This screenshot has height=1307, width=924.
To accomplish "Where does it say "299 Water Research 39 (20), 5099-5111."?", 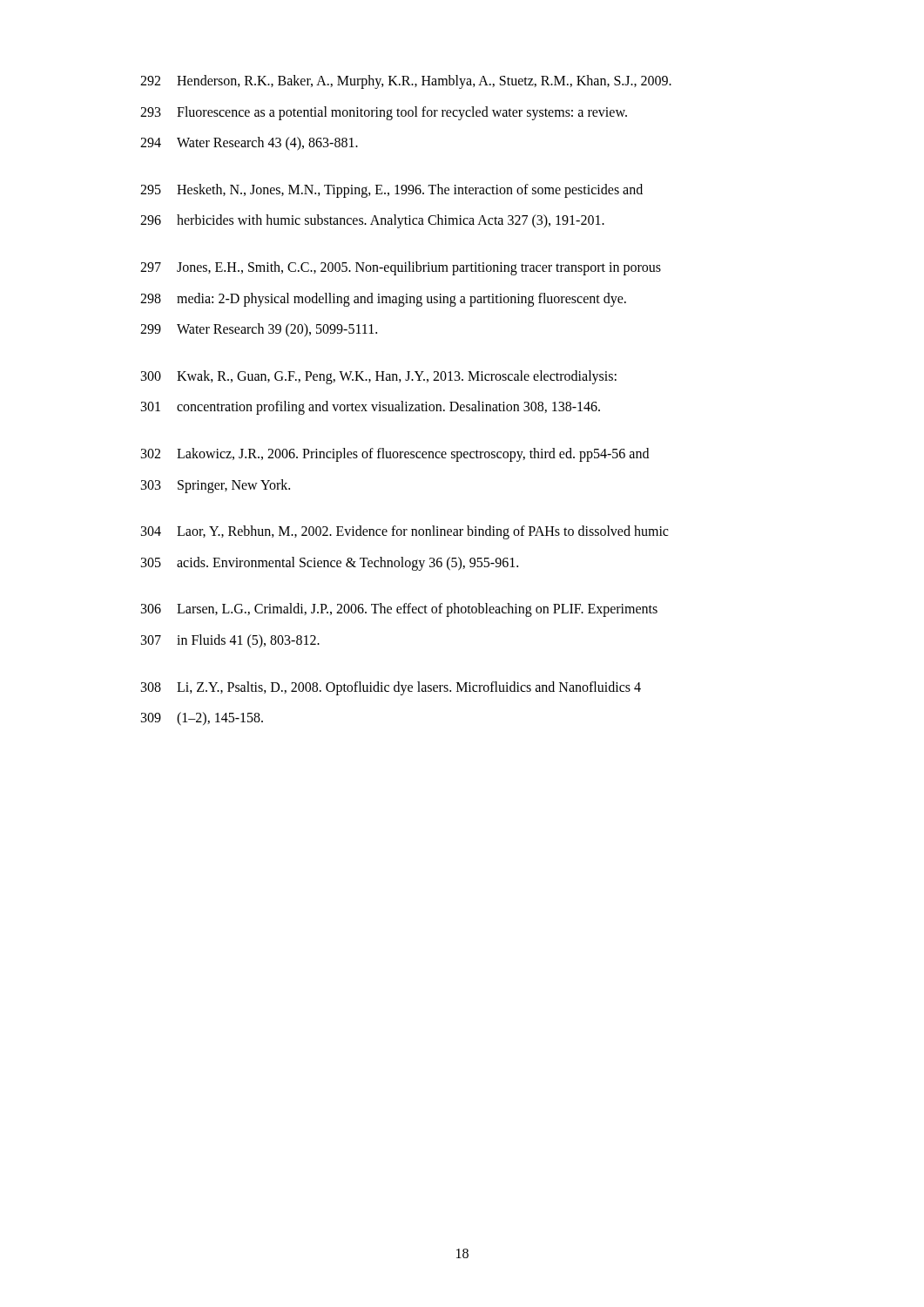I will coord(259,330).
